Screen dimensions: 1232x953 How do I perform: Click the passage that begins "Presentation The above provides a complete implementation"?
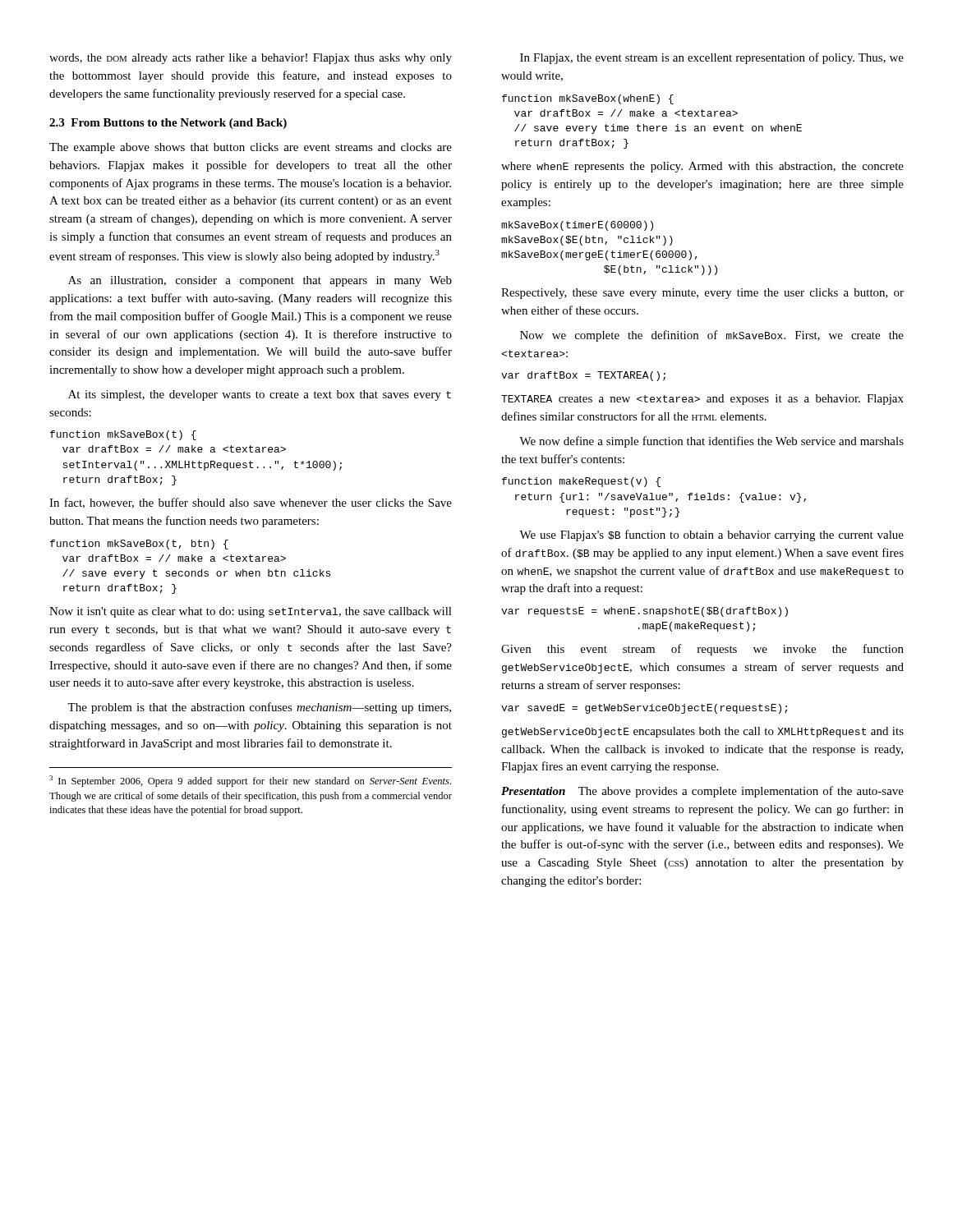(x=702, y=836)
